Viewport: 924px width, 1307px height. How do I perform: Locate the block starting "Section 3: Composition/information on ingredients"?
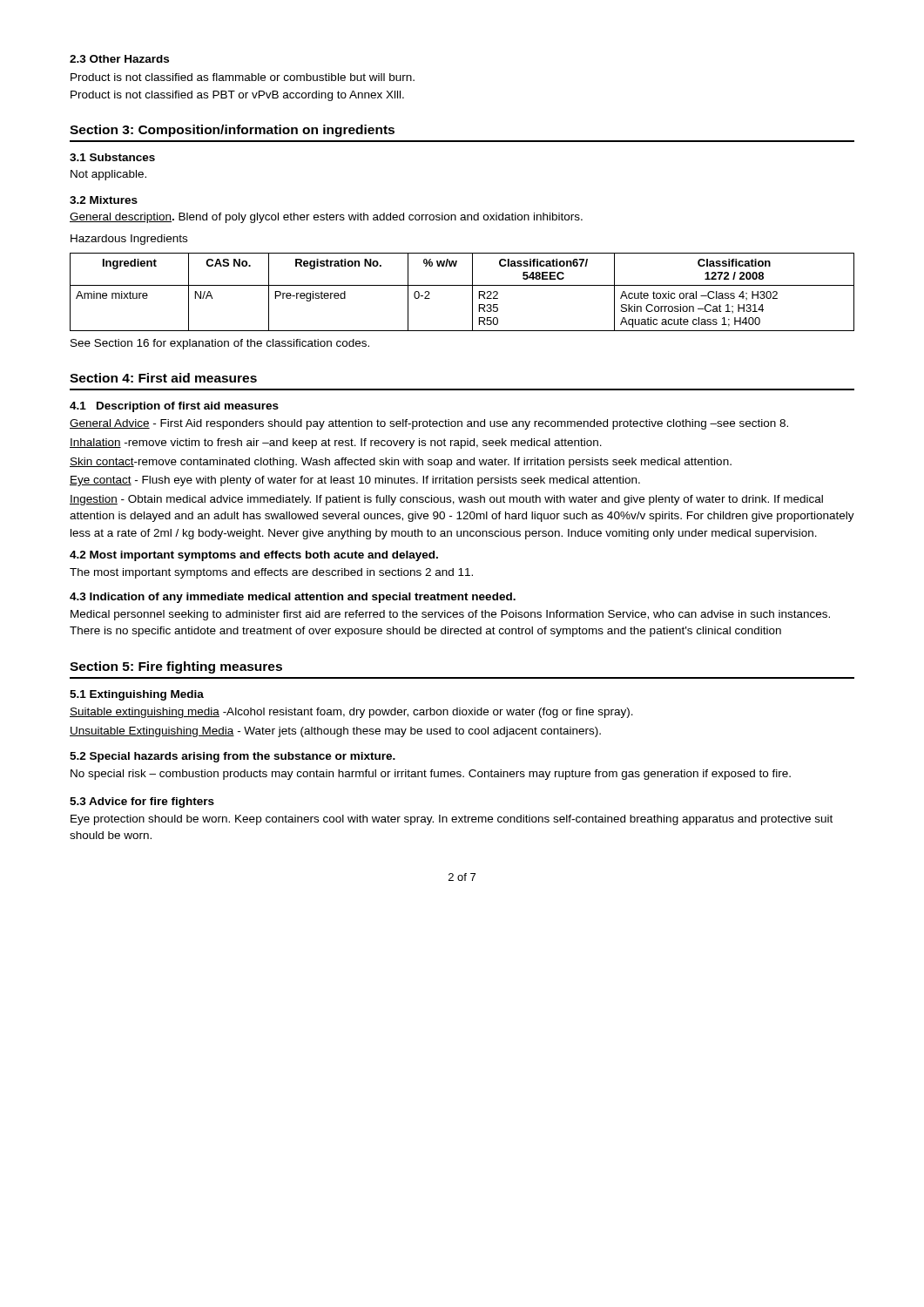tap(462, 132)
